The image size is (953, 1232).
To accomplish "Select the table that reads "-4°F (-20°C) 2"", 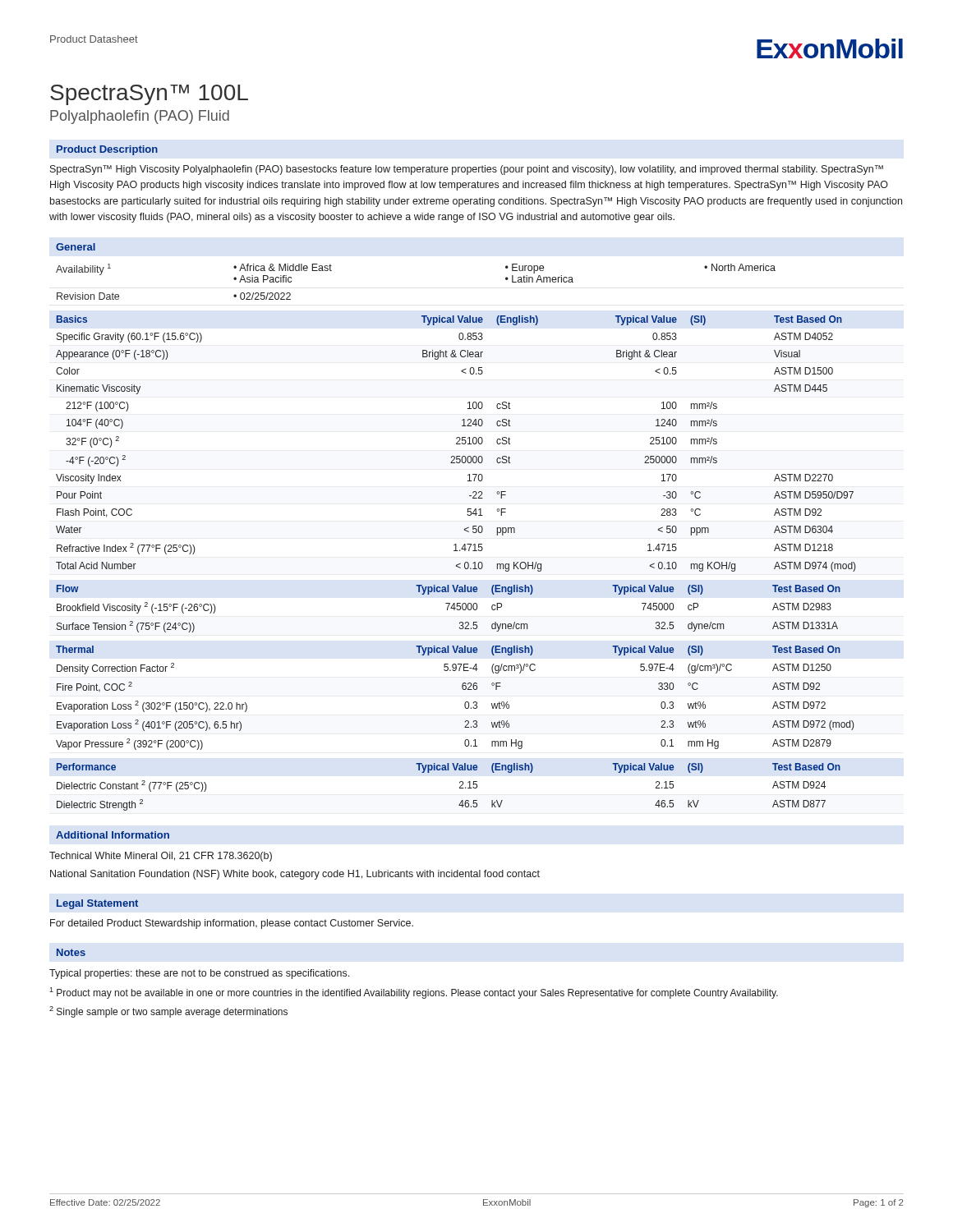I will 476,442.
